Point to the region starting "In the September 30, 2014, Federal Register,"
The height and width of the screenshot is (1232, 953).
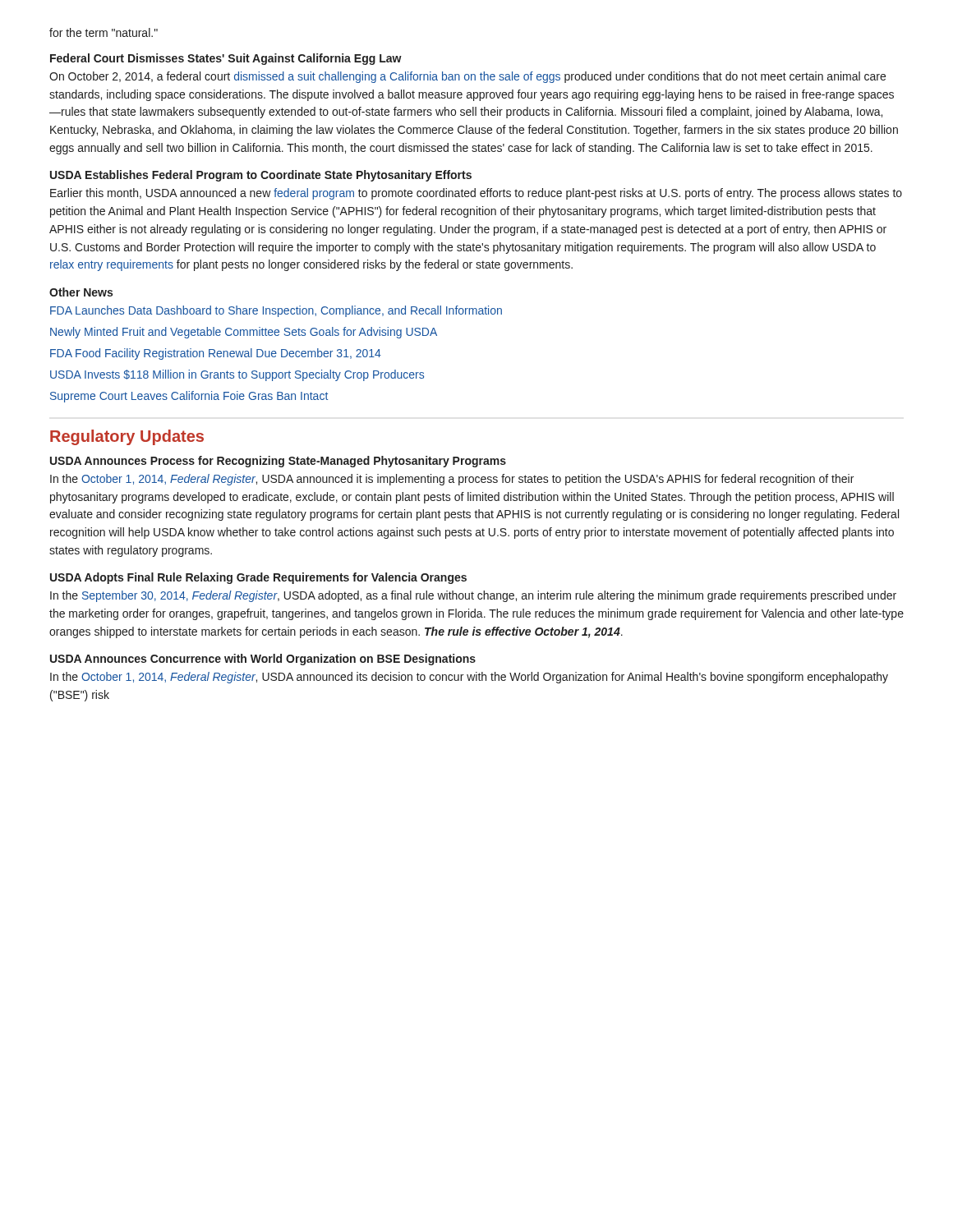point(476,614)
